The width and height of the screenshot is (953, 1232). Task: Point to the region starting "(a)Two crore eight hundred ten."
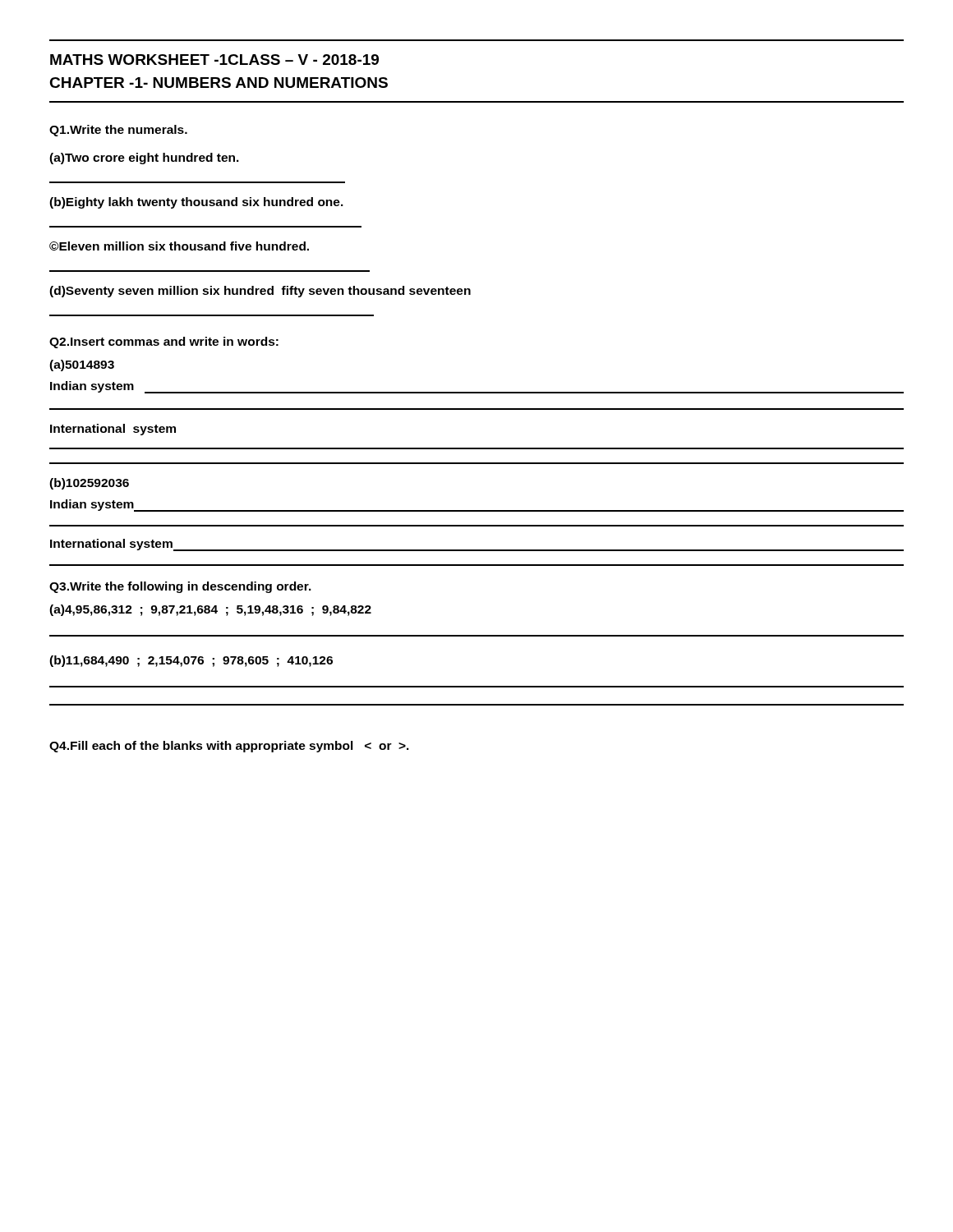click(x=144, y=157)
